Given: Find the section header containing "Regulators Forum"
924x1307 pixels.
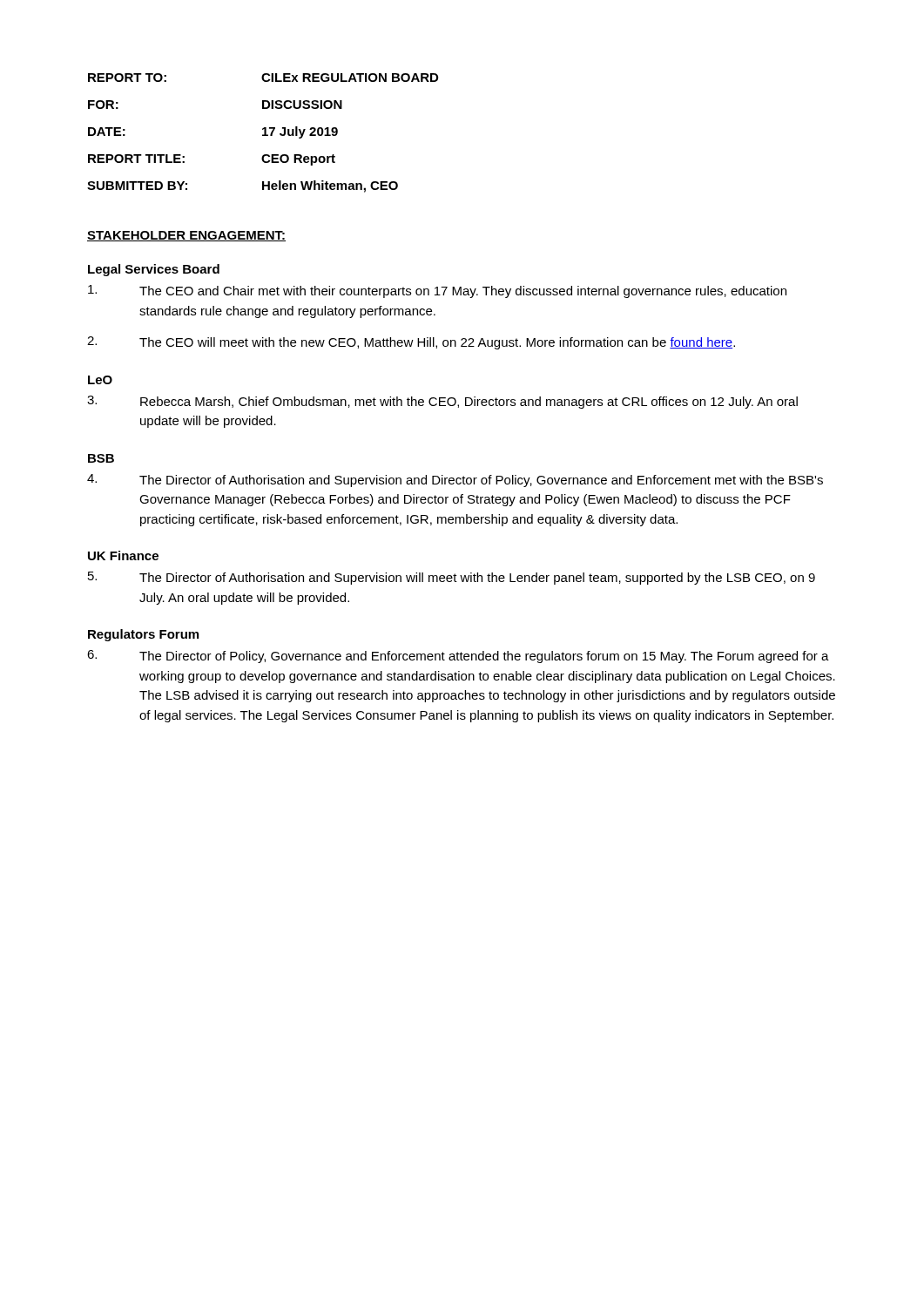Looking at the screenshot, I should (x=143, y=634).
